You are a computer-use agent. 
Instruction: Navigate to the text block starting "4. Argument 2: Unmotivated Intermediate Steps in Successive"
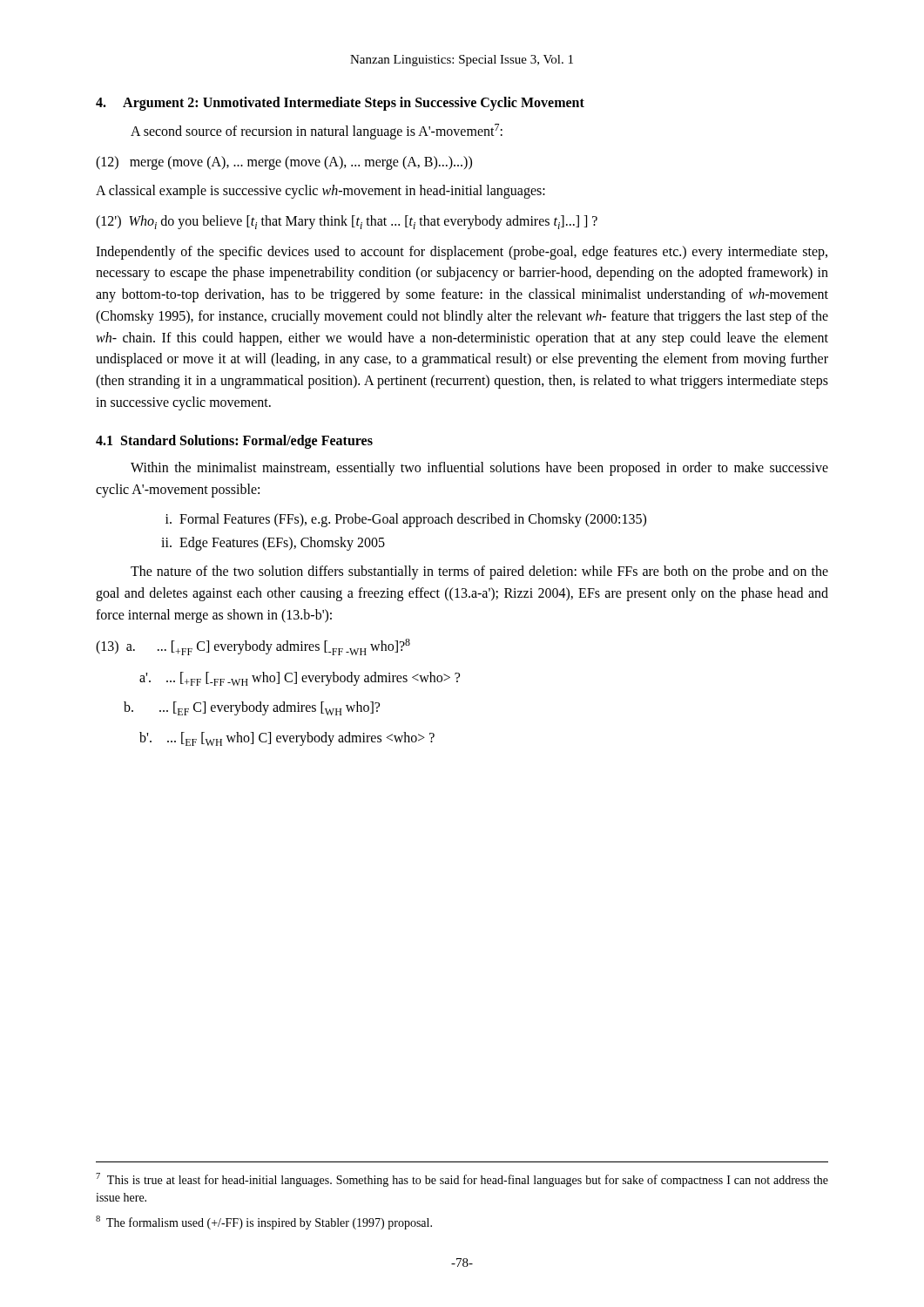click(340, 102)
